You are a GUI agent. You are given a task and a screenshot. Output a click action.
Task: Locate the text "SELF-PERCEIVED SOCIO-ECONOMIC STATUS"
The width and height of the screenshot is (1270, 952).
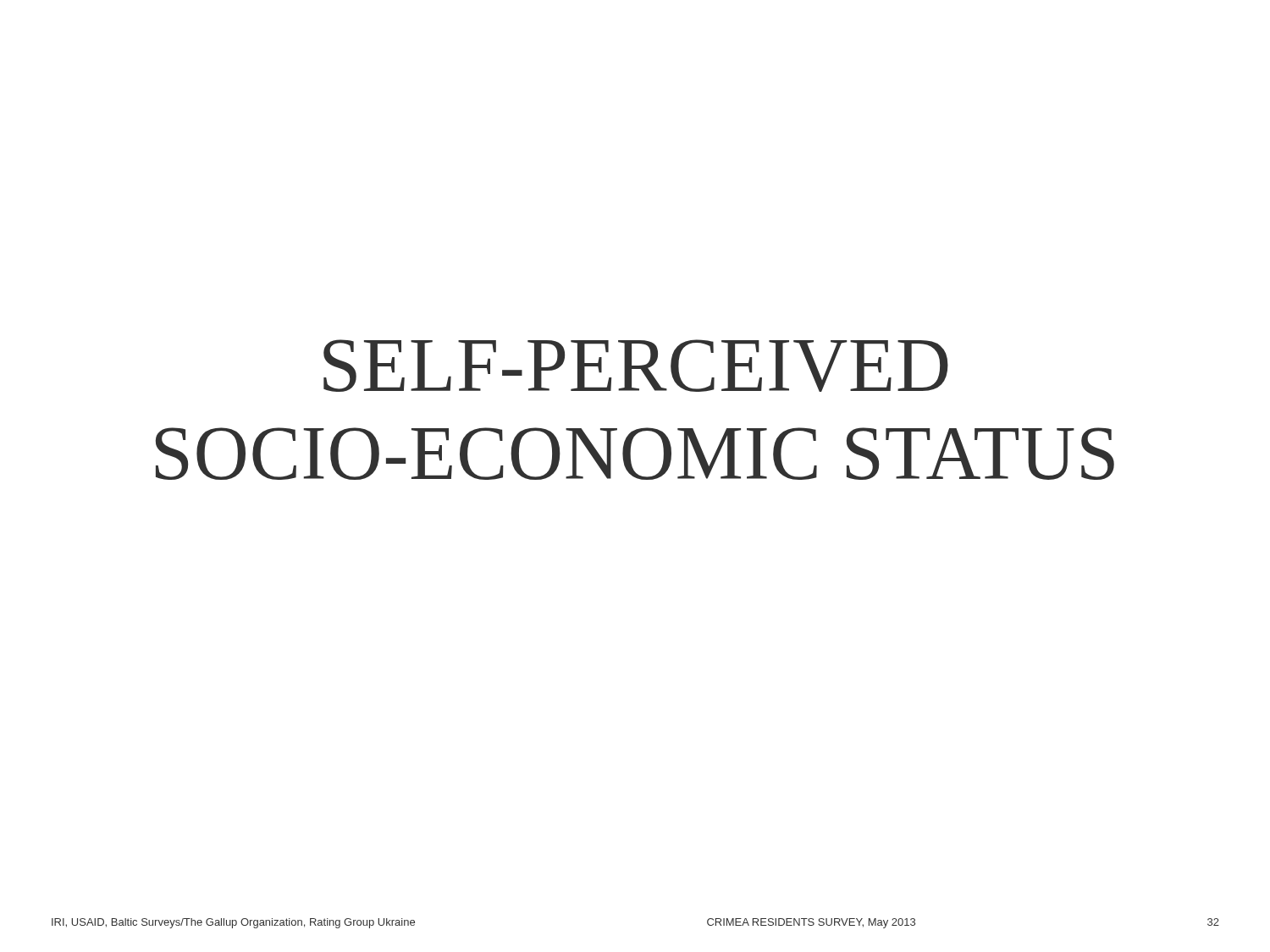(635, 409)
